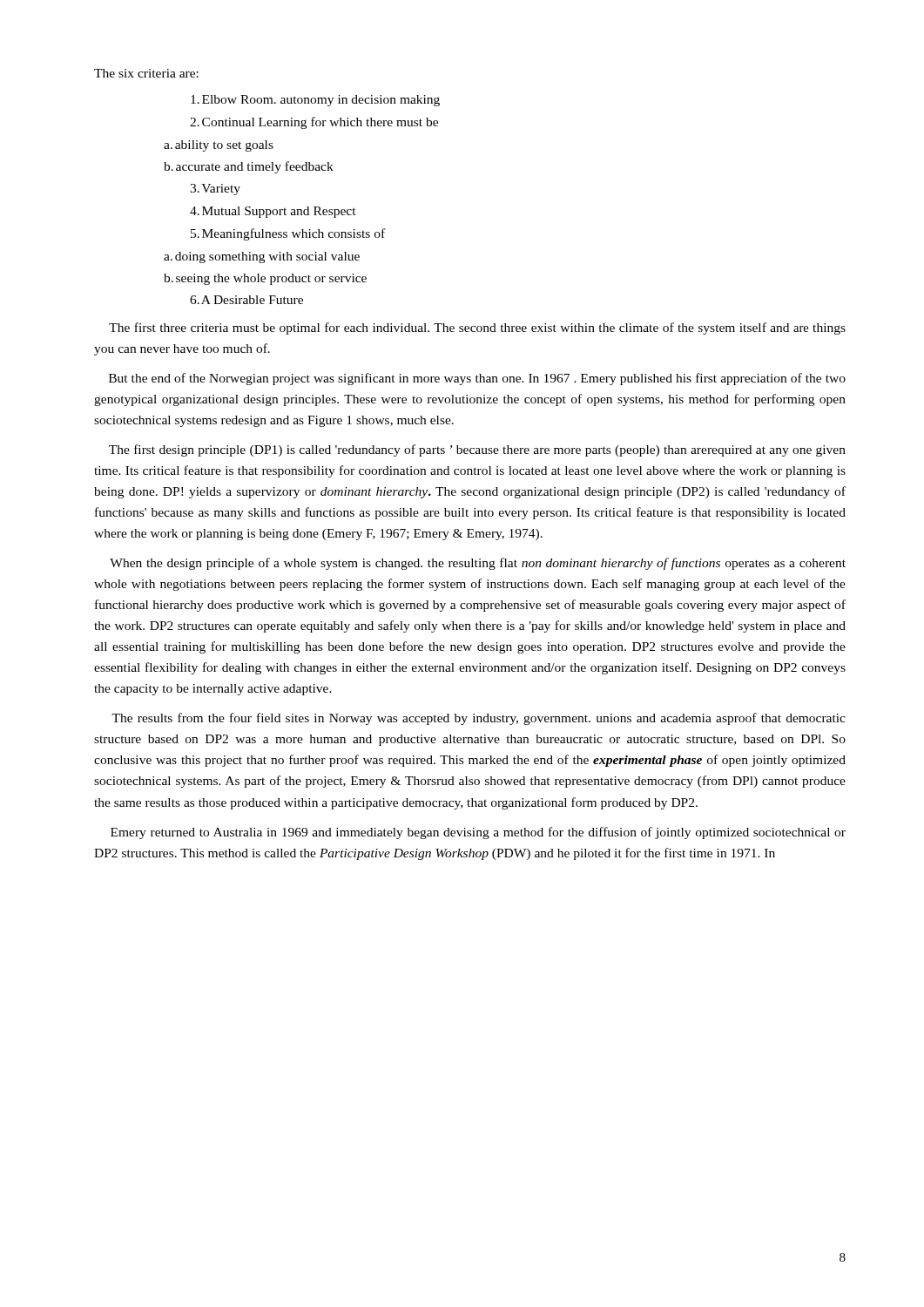
Task: Navigate to the region starting "b. seeing the whole"
Action: pos(265,278)
